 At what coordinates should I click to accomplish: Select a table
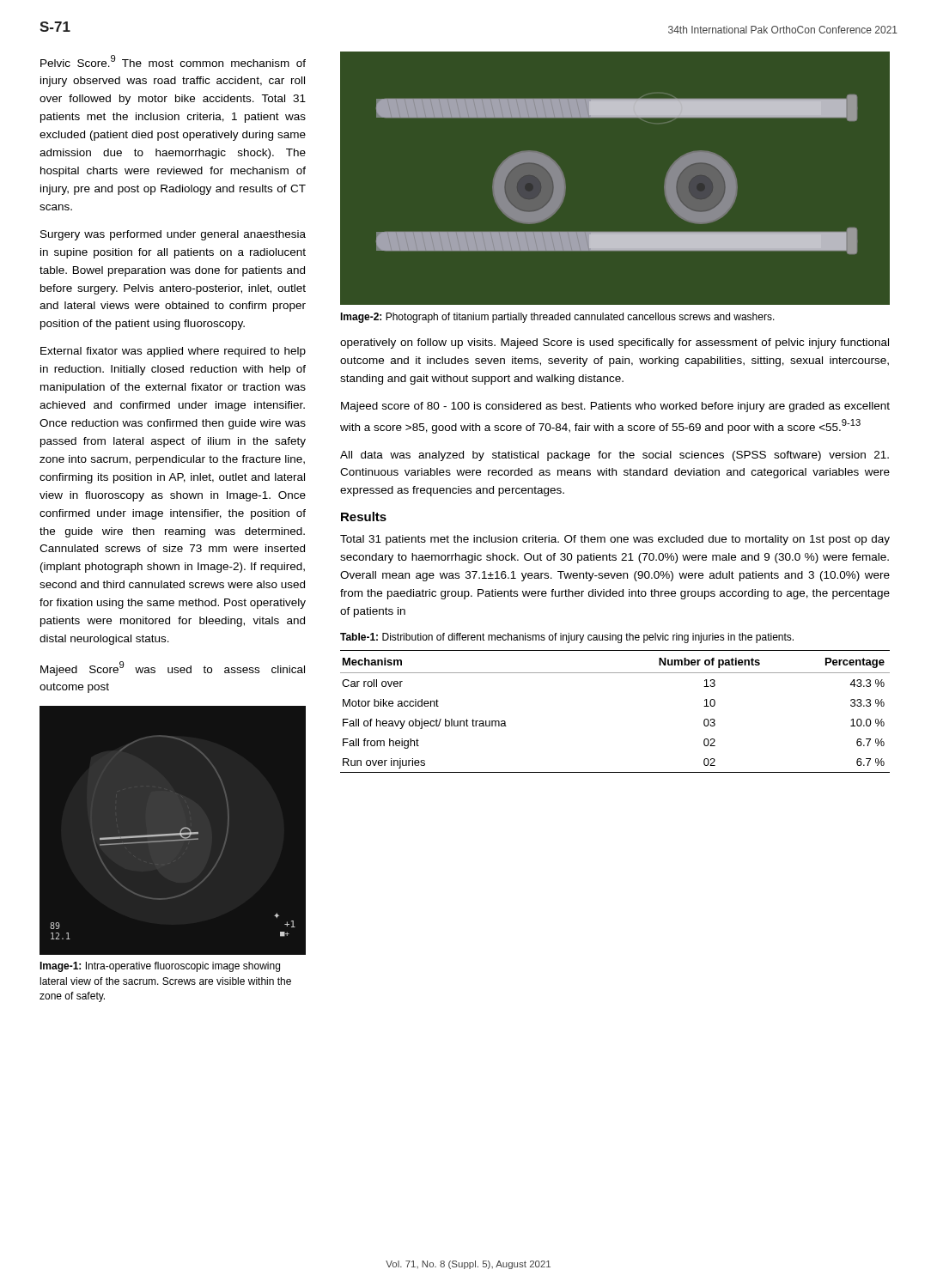(x=615, y=712)
